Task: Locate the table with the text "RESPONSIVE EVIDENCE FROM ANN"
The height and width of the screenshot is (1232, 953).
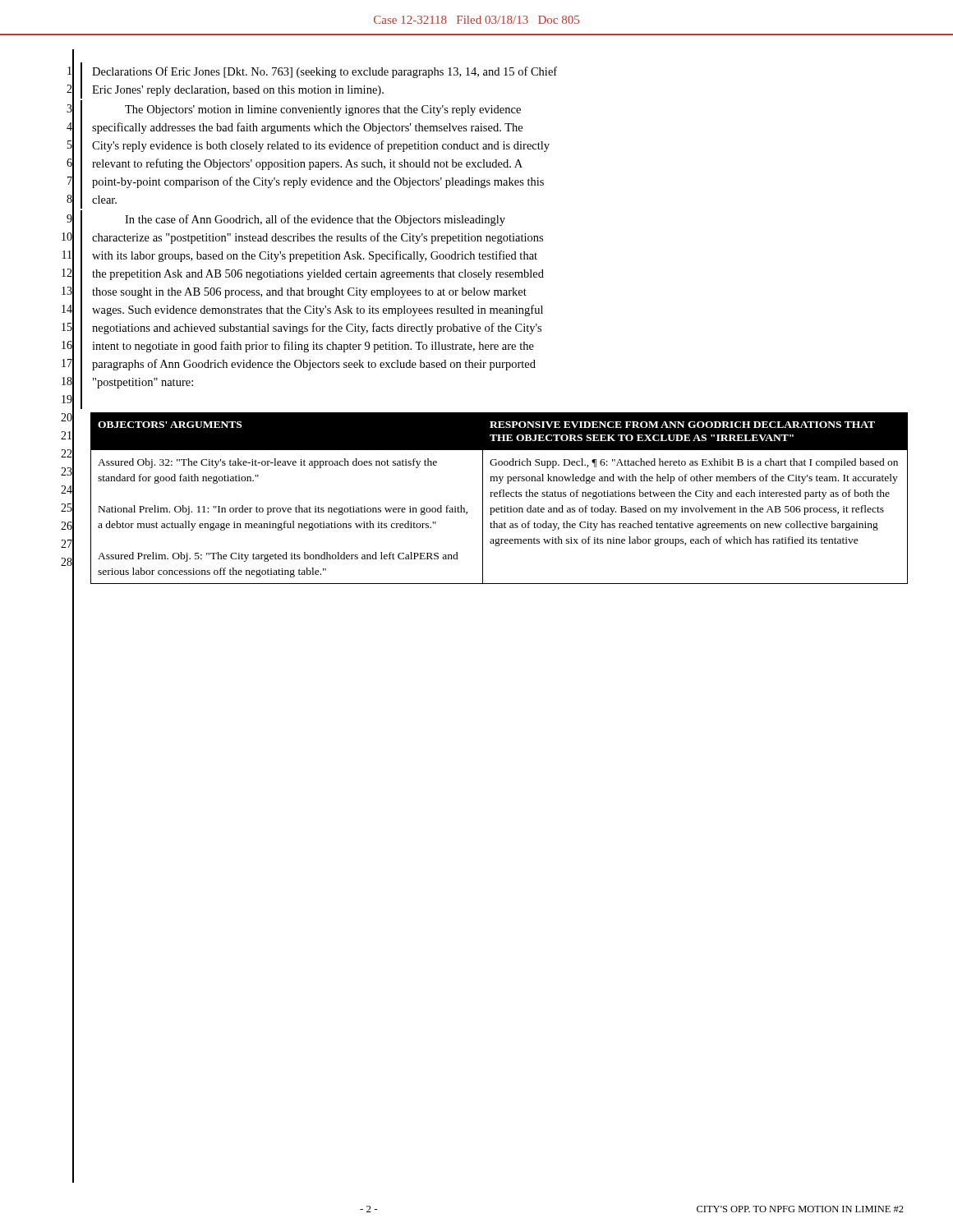Action: click(x=499, y=496)
